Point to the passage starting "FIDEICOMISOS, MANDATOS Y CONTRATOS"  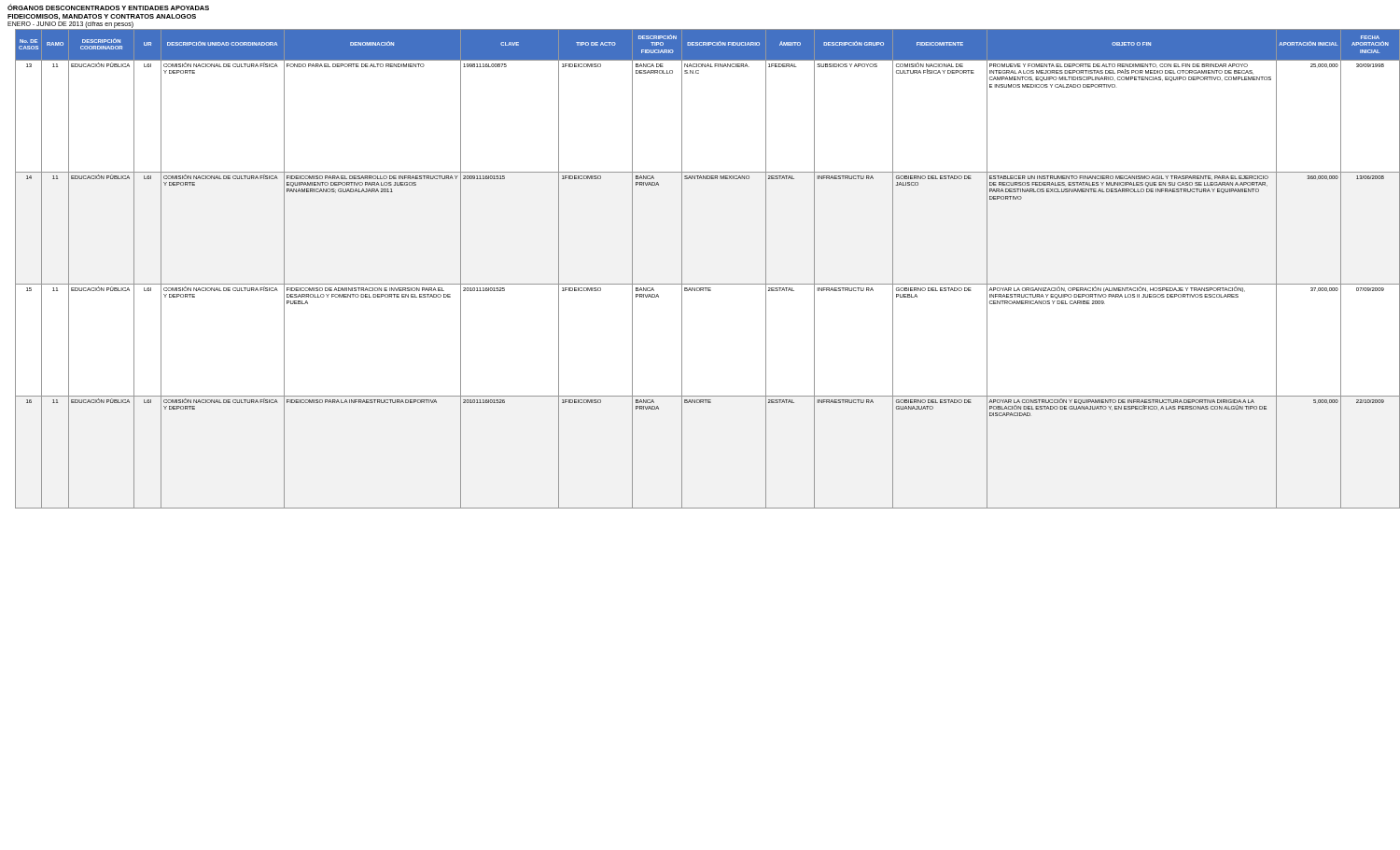(x=102, y=16)
